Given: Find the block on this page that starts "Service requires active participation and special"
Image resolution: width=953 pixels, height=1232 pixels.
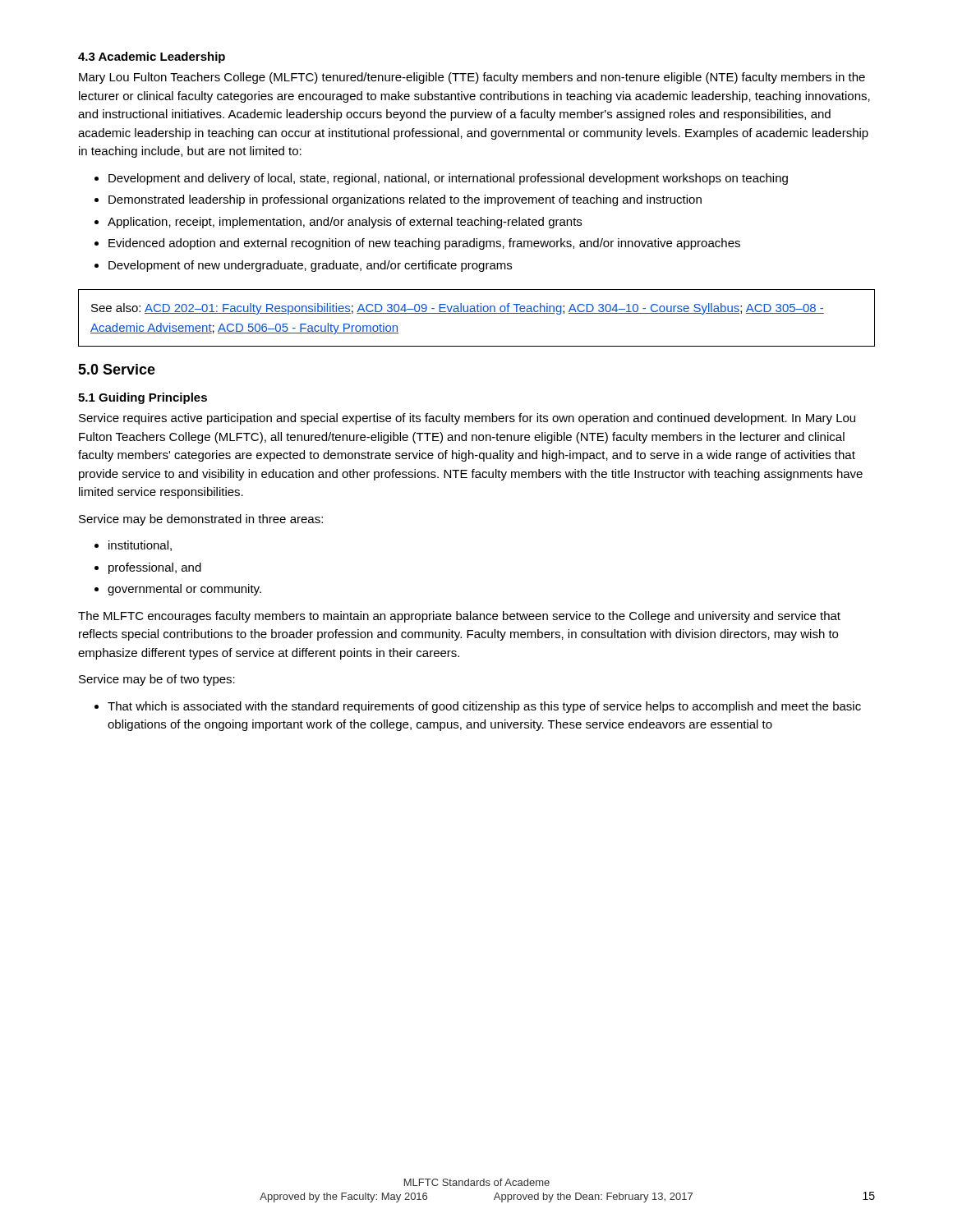Looking at the screenshot, I should point(471,455).
